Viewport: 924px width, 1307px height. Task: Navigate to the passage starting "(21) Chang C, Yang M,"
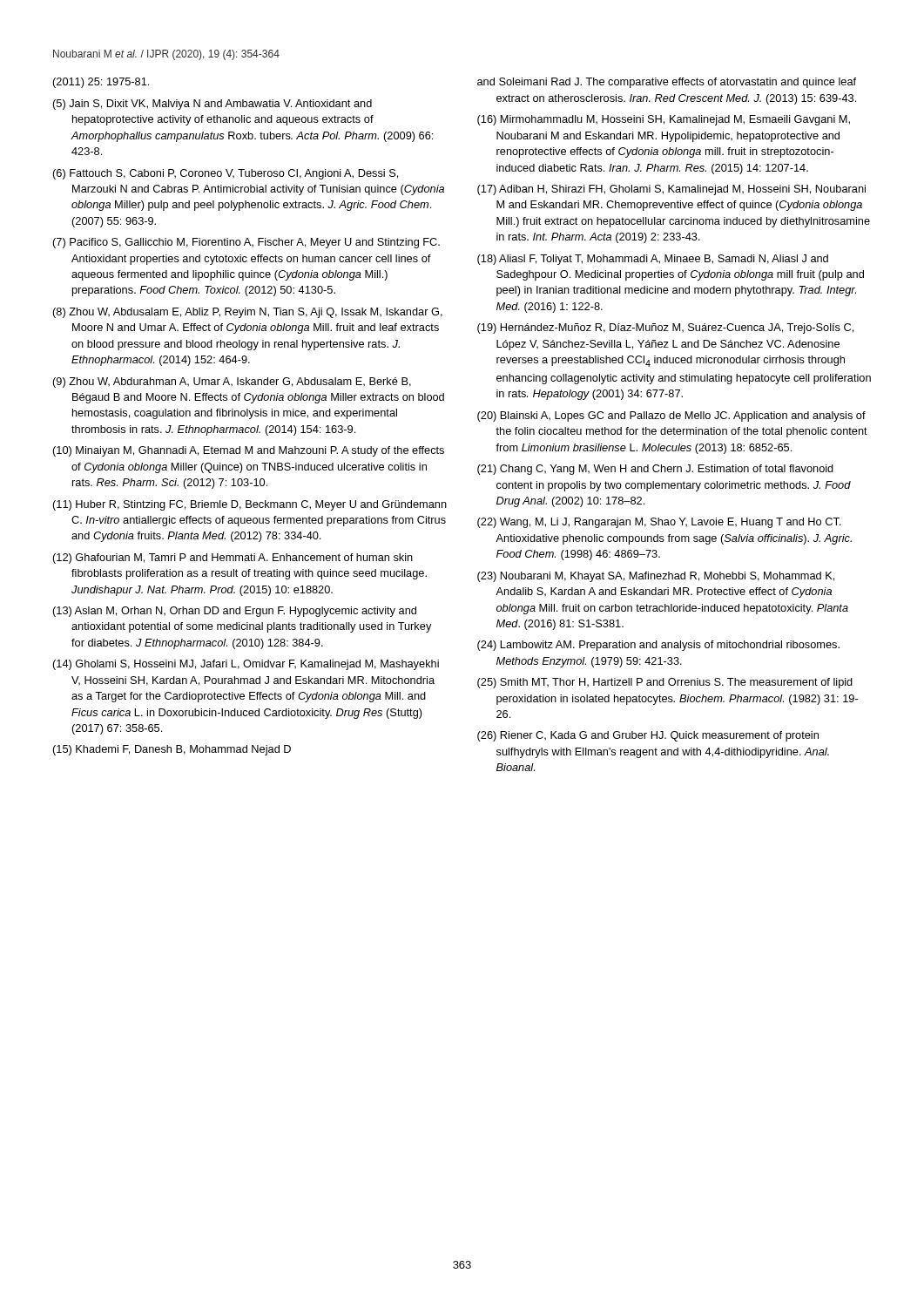(x=664, y=485)
